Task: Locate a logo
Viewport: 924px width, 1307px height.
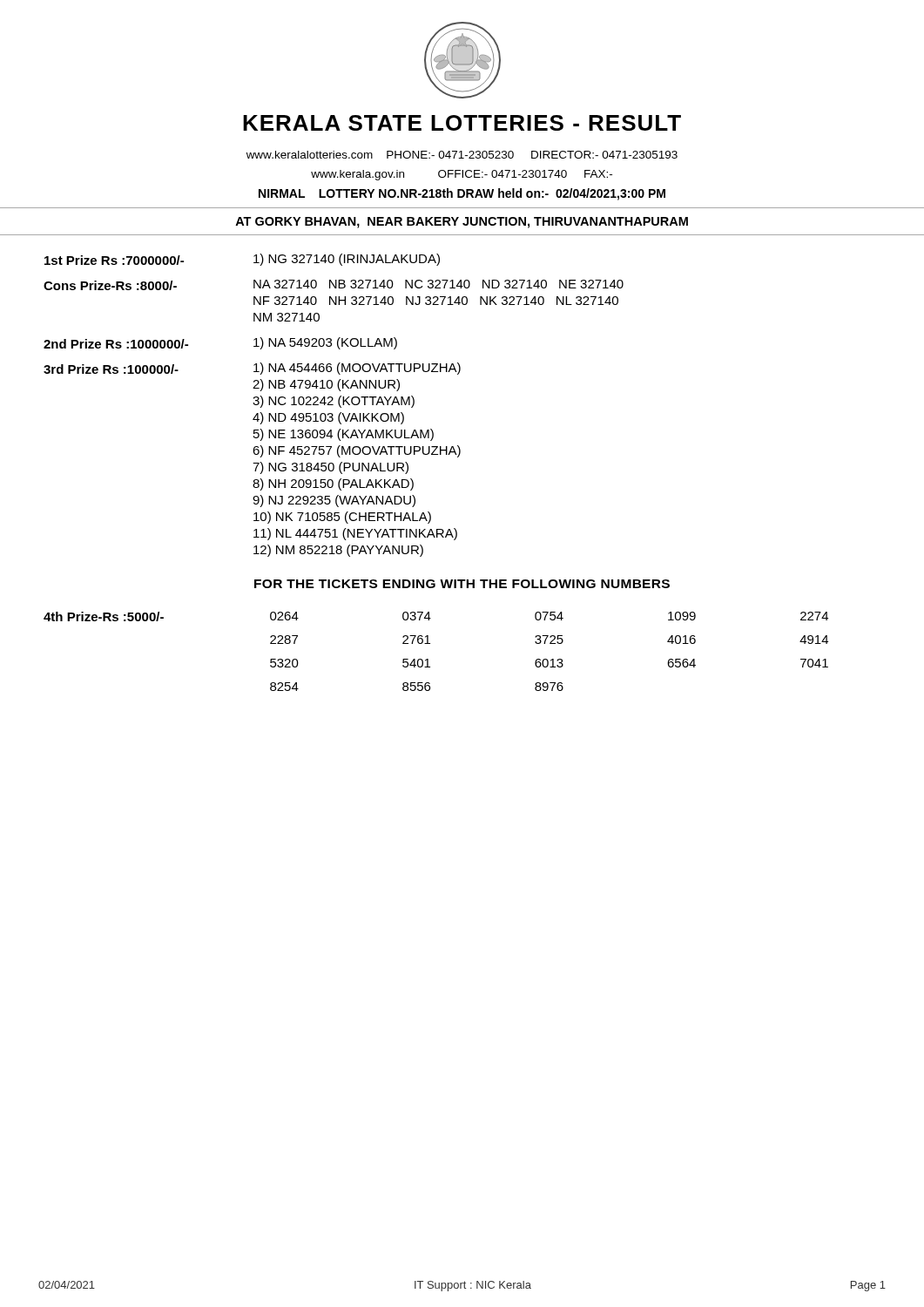Action: (462, 51)
